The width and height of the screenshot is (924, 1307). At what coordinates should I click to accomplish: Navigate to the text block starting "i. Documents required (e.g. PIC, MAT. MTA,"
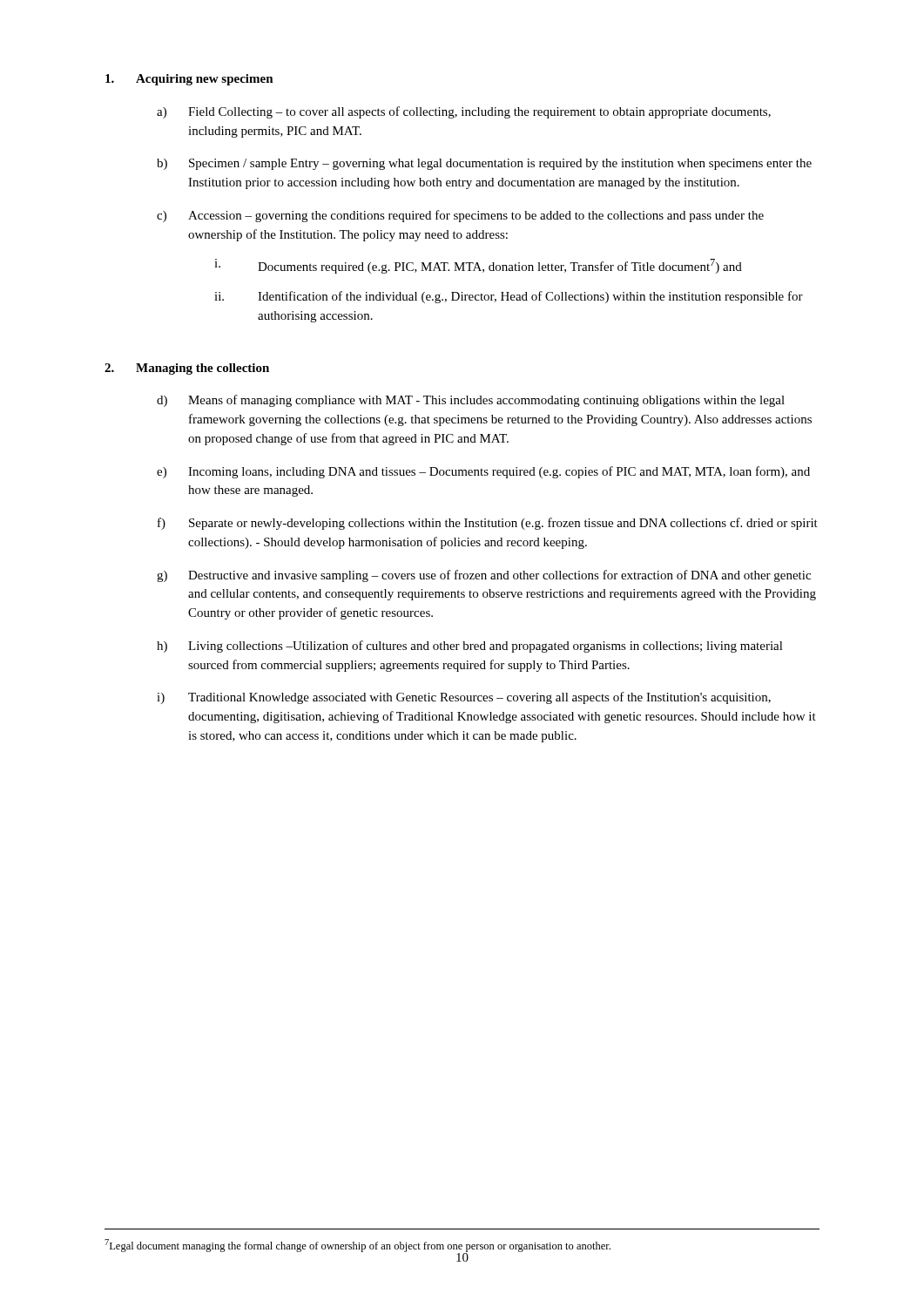(517, 266)
